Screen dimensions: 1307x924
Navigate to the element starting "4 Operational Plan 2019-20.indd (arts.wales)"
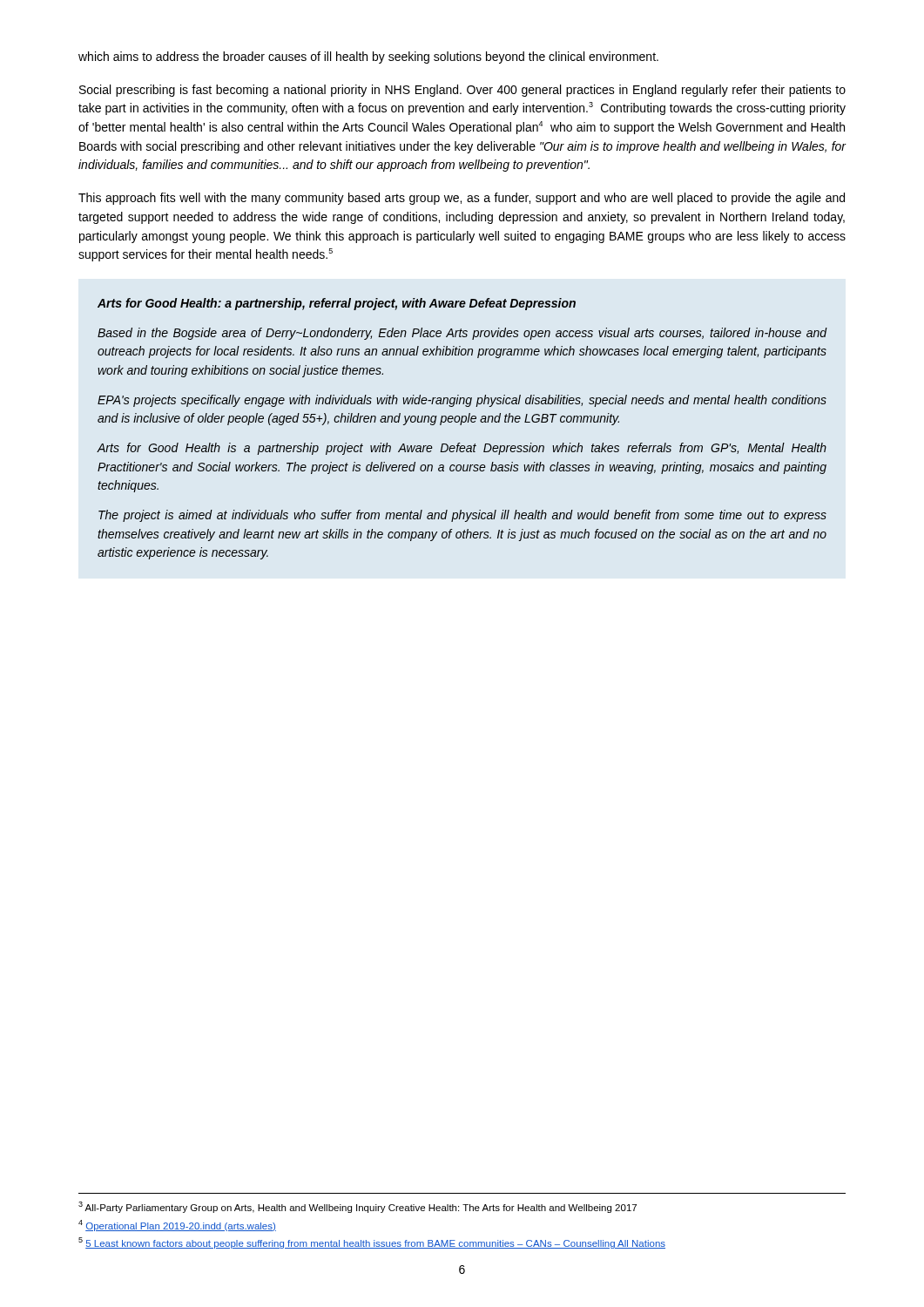pos(177,1225)
